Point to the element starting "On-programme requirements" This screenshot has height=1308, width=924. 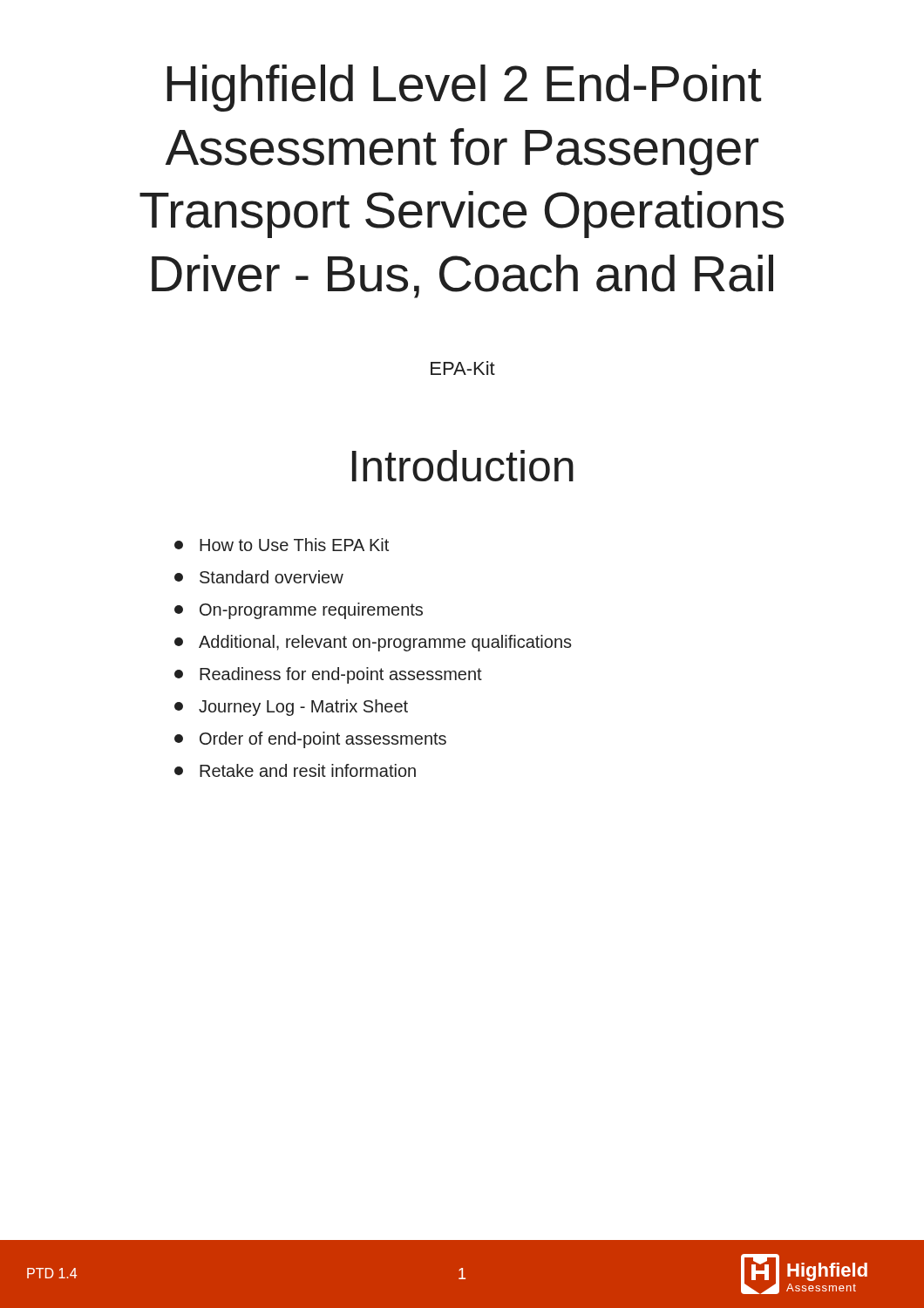[x=299, y=610]
